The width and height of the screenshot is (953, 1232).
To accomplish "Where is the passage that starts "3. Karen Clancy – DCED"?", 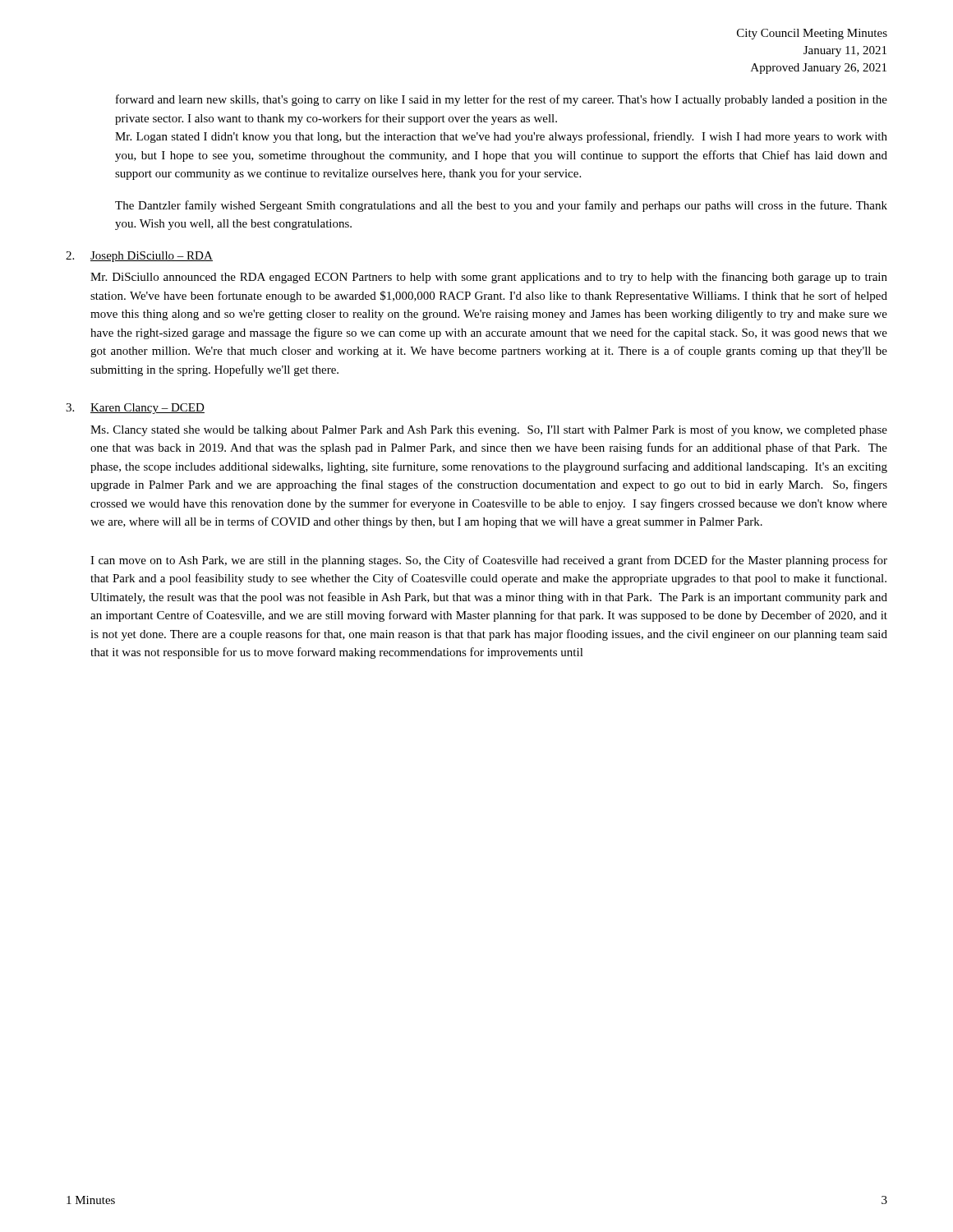I will (476, 465).
